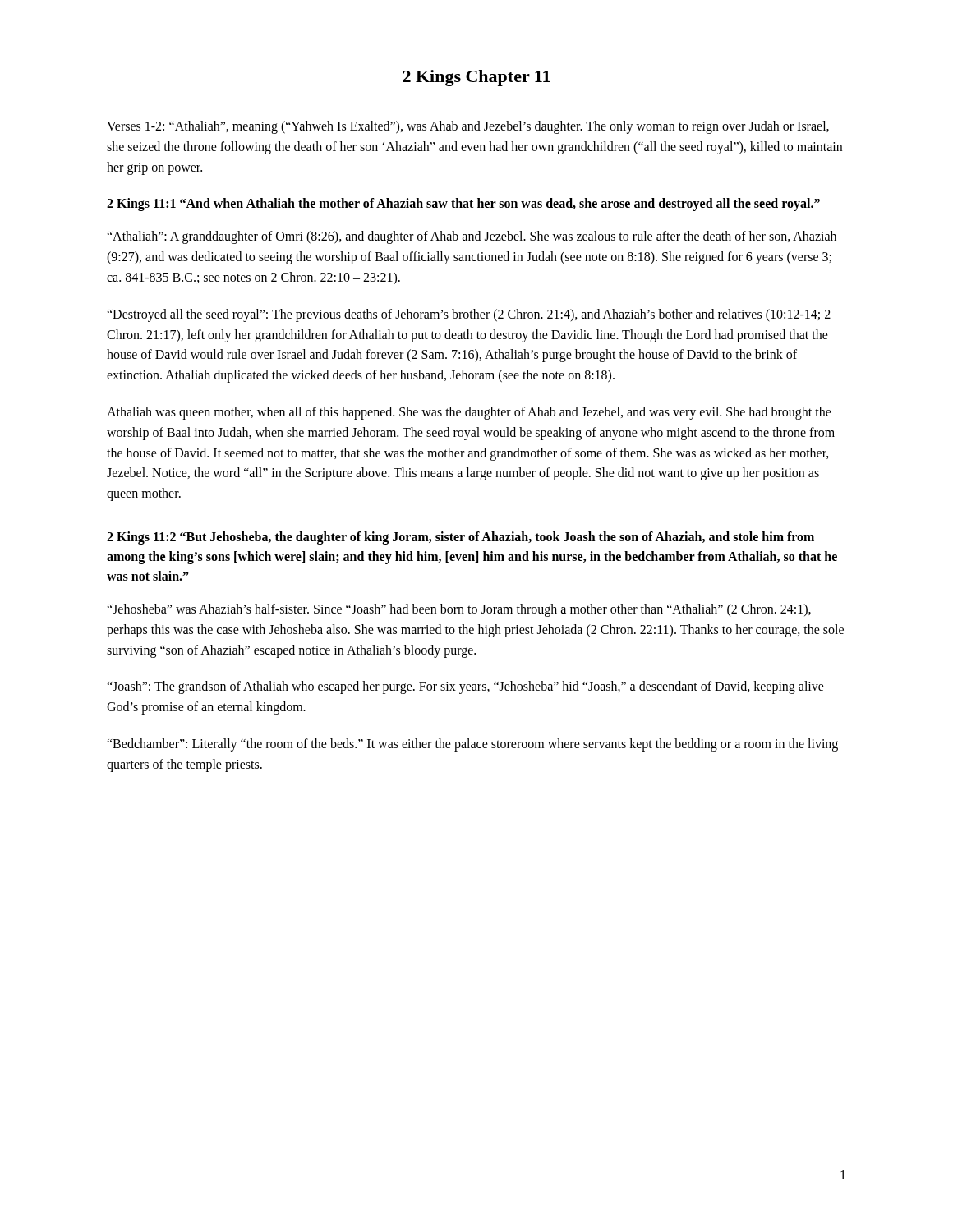953x1232 pixels.
Task: Find the block on this page that starts "“Joash”: The grandson of Athaliah who"
Action: (x=465, y=697)
